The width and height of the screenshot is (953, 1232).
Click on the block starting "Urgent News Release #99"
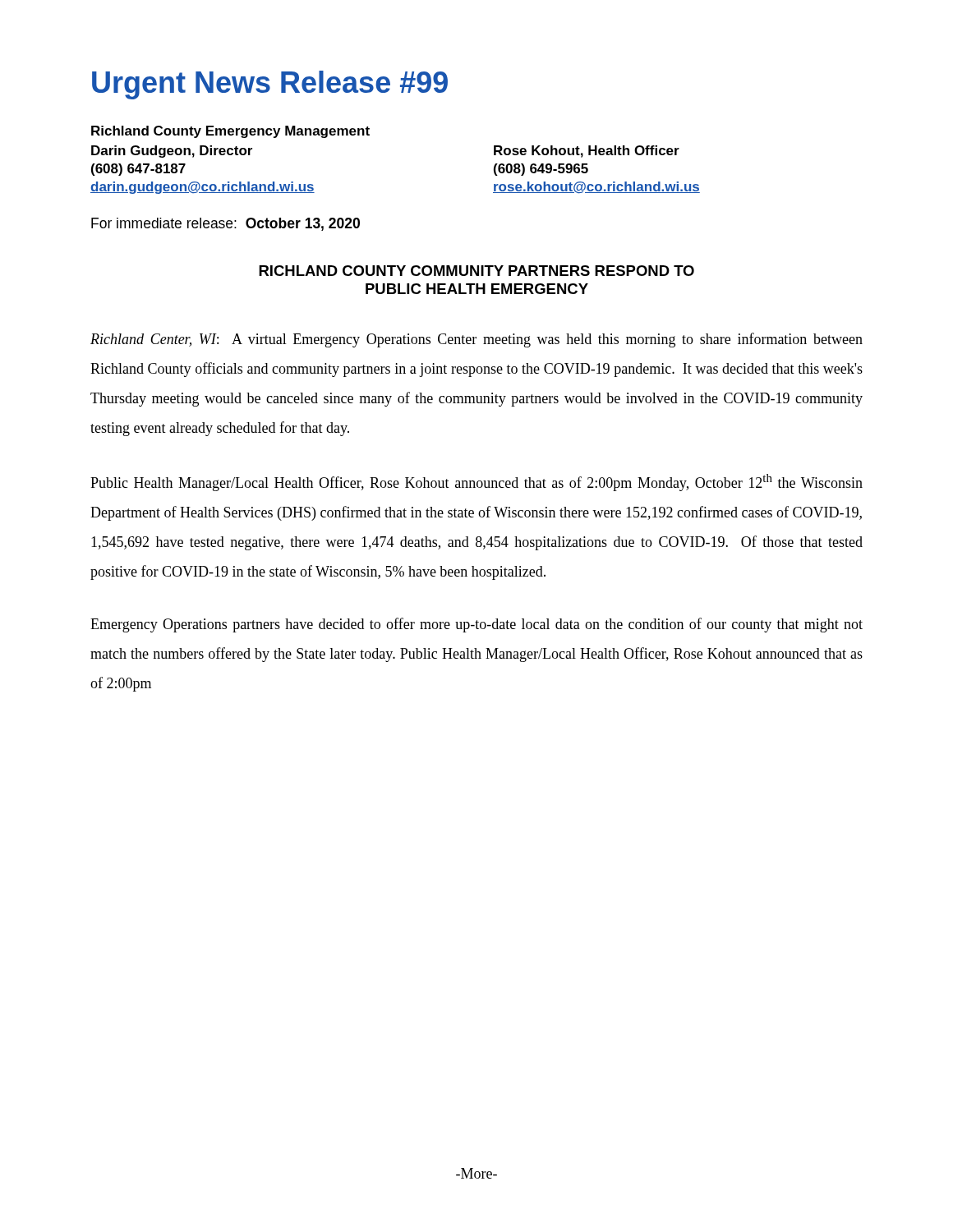(x=270, y=83)
